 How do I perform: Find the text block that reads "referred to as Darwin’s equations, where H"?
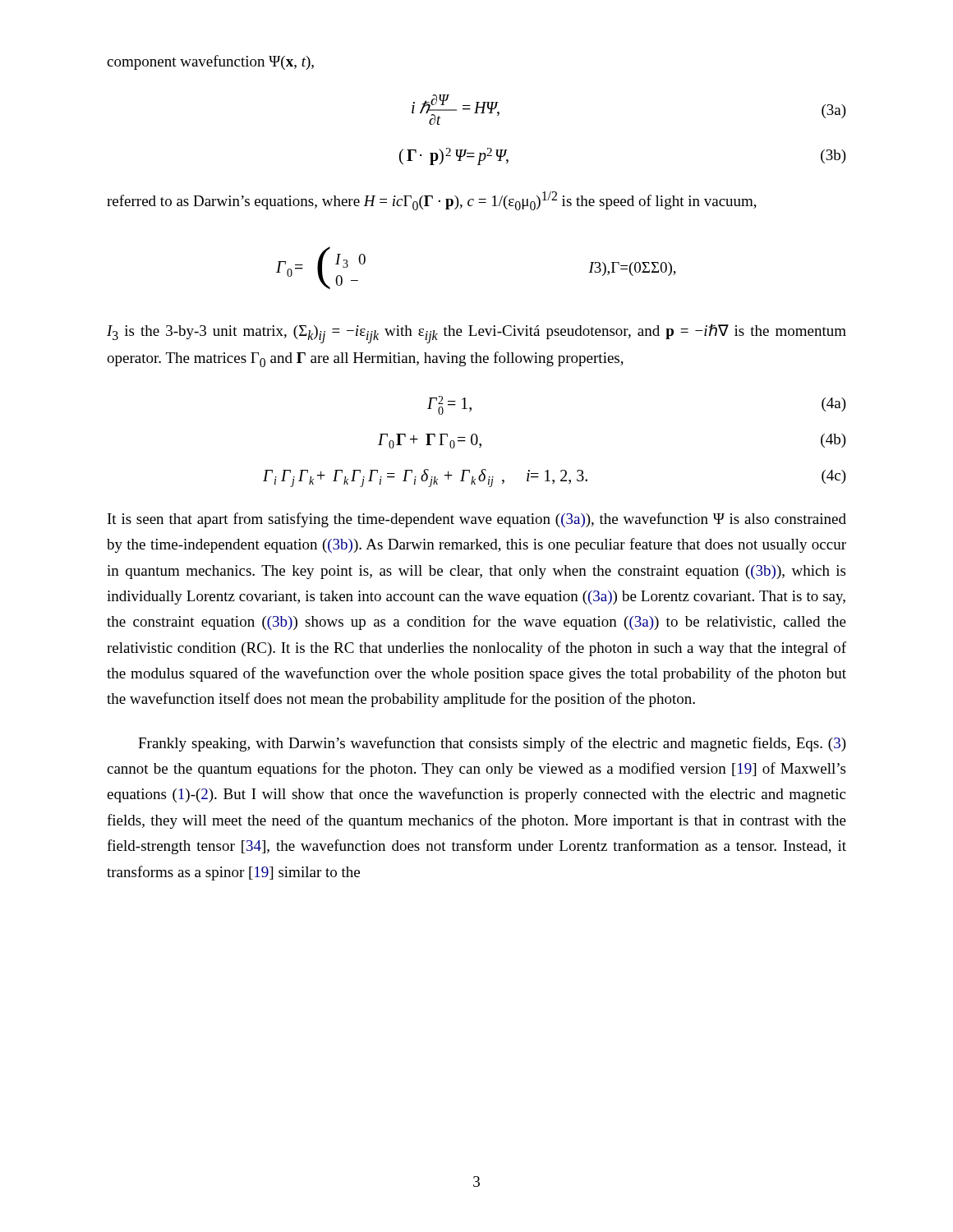click(x=432, y=201)
